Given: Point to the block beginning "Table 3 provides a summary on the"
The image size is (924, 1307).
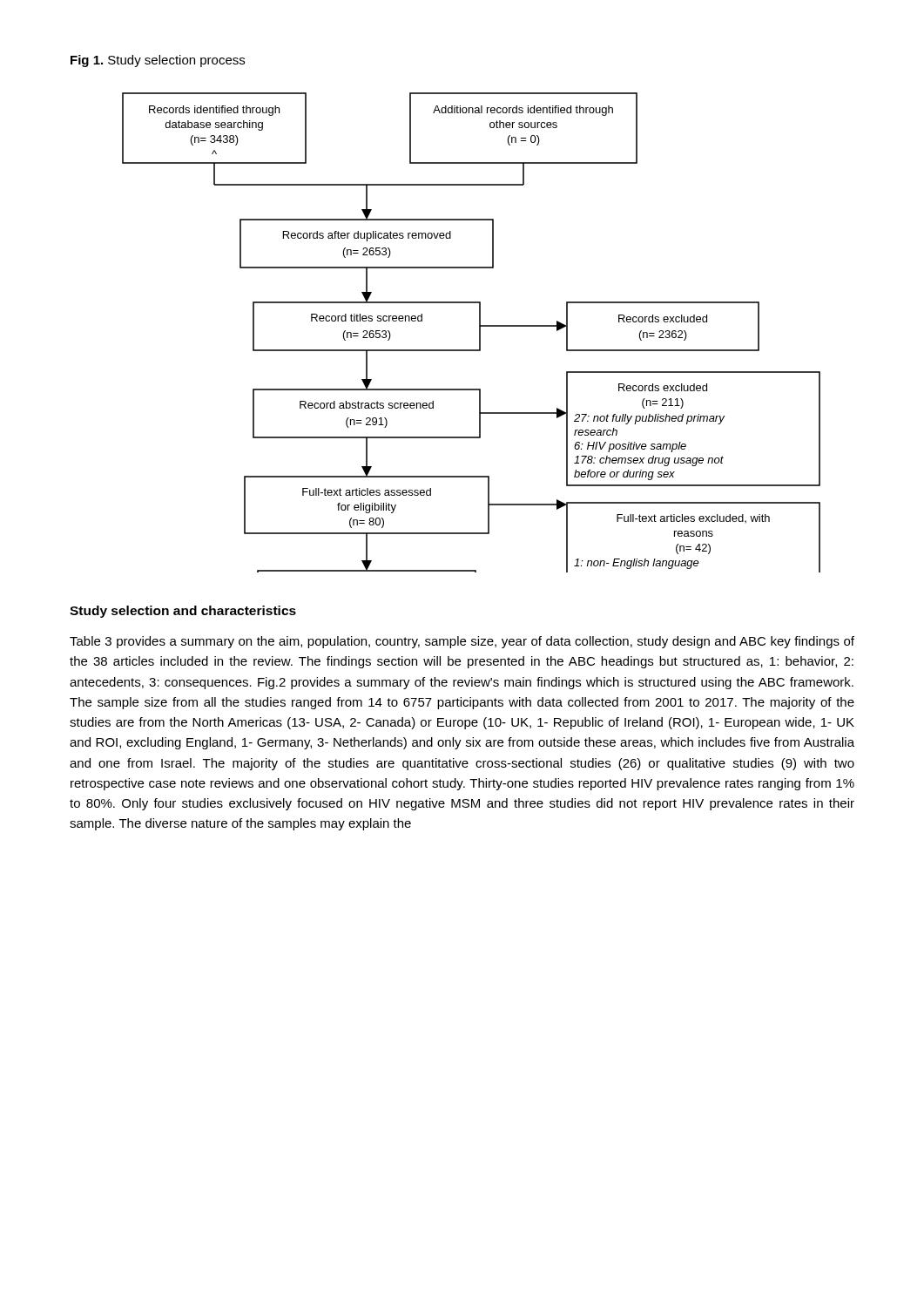Looking at the screenshot, I should (x=462, y=732).
